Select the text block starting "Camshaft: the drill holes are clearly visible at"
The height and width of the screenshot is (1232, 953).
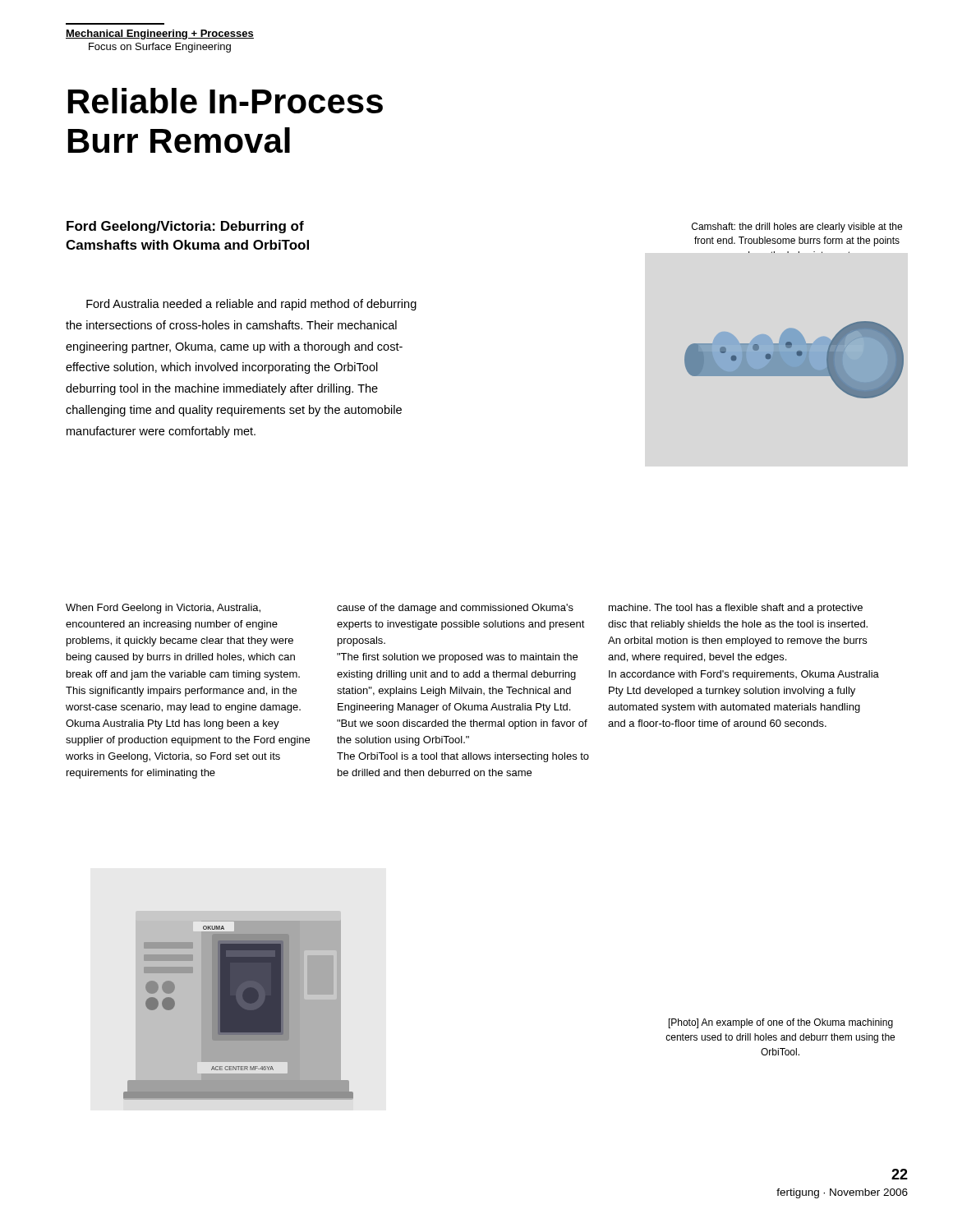click(x=797, y=241)
